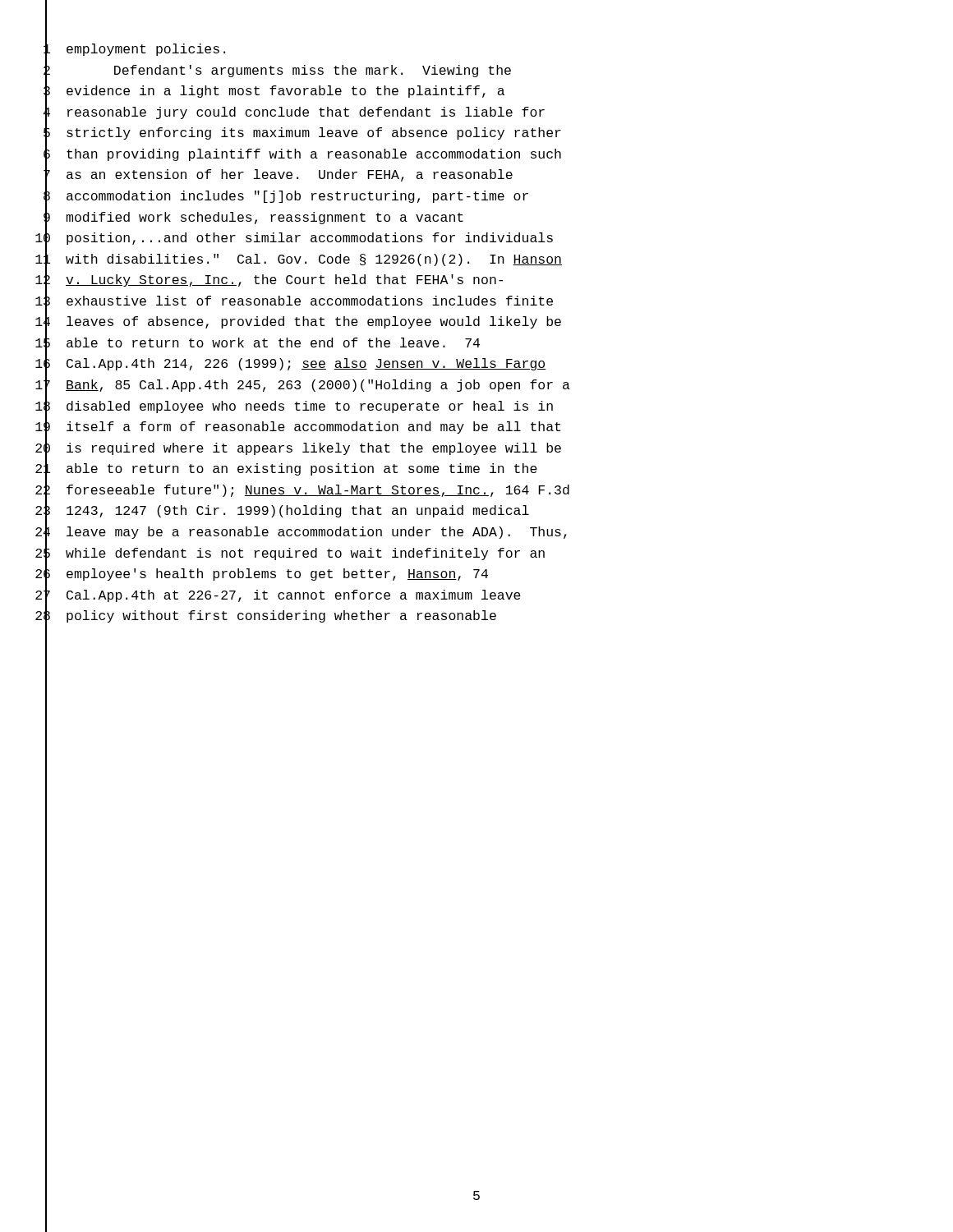The height and width of the screenshot is (1232, 953).
Task: Find the element starting "26 employee's health problems to get better, Hanson,"
Action: [476, 575]
